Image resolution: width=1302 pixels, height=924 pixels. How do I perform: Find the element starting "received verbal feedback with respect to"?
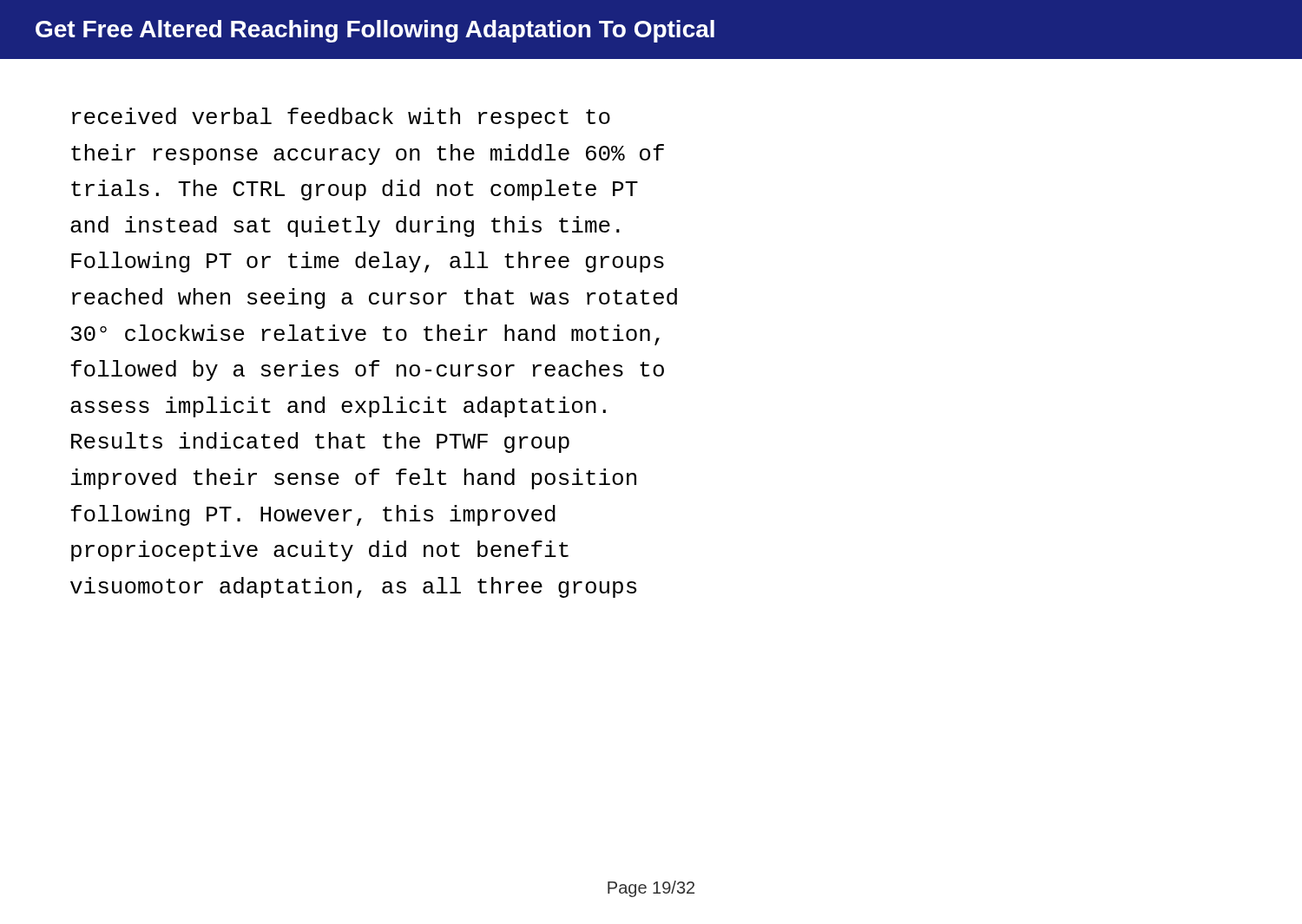(374, 353)
